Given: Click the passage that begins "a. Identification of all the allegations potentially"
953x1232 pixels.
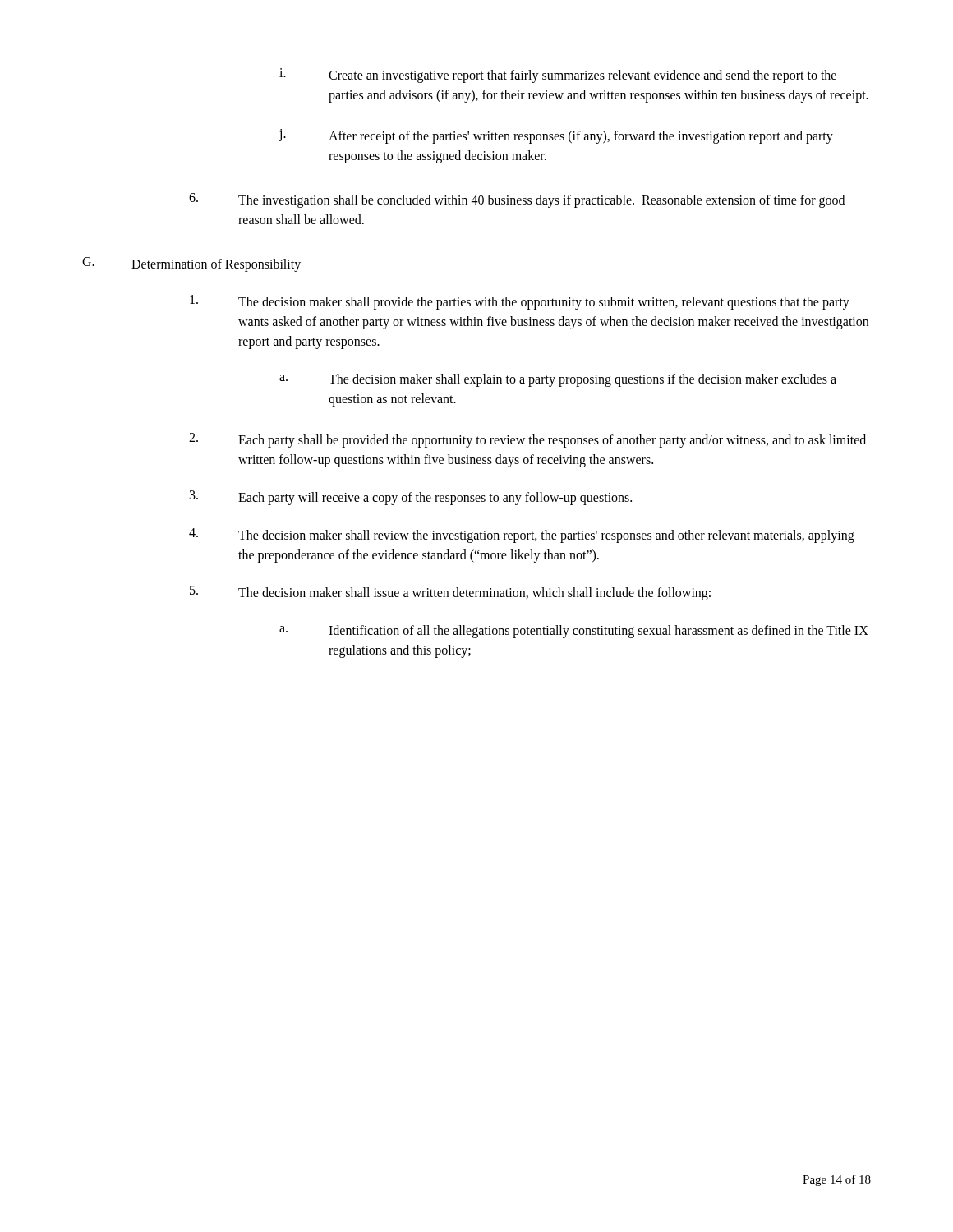Looking at the screenshot, I should click(575, 641).
